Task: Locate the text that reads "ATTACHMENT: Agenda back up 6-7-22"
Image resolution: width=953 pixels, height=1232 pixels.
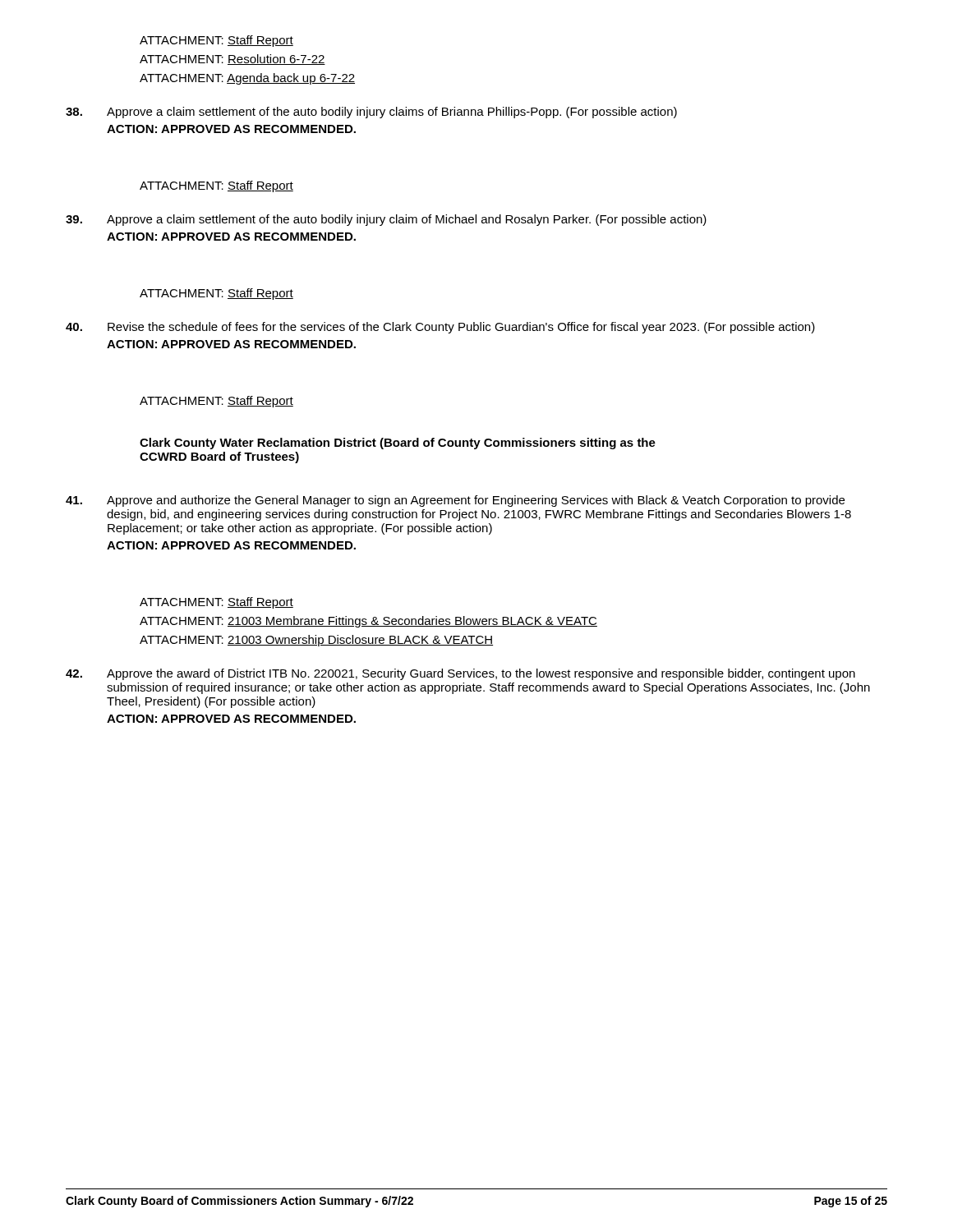Action: [x=247, y=78]
